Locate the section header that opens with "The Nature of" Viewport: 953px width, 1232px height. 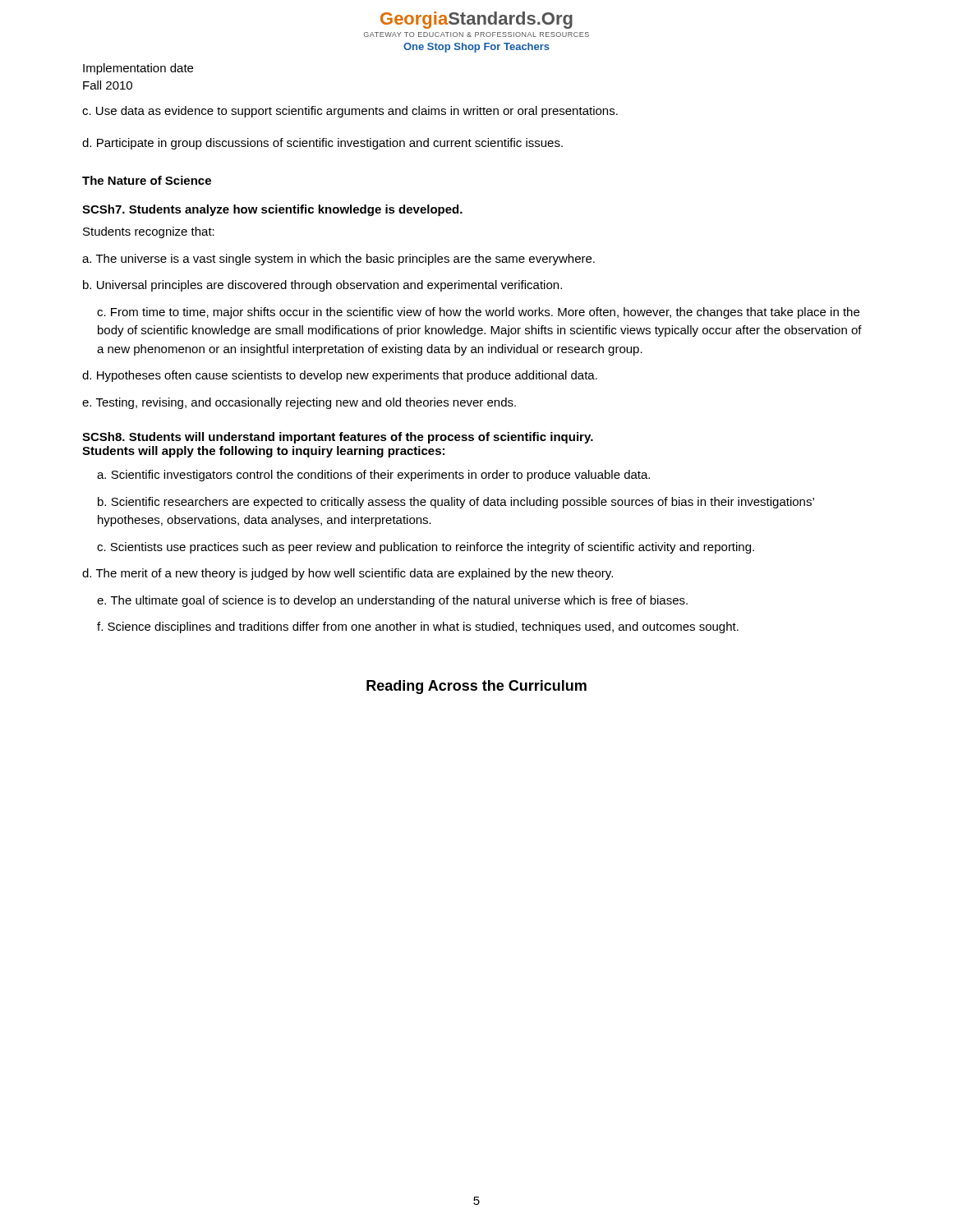147,180
